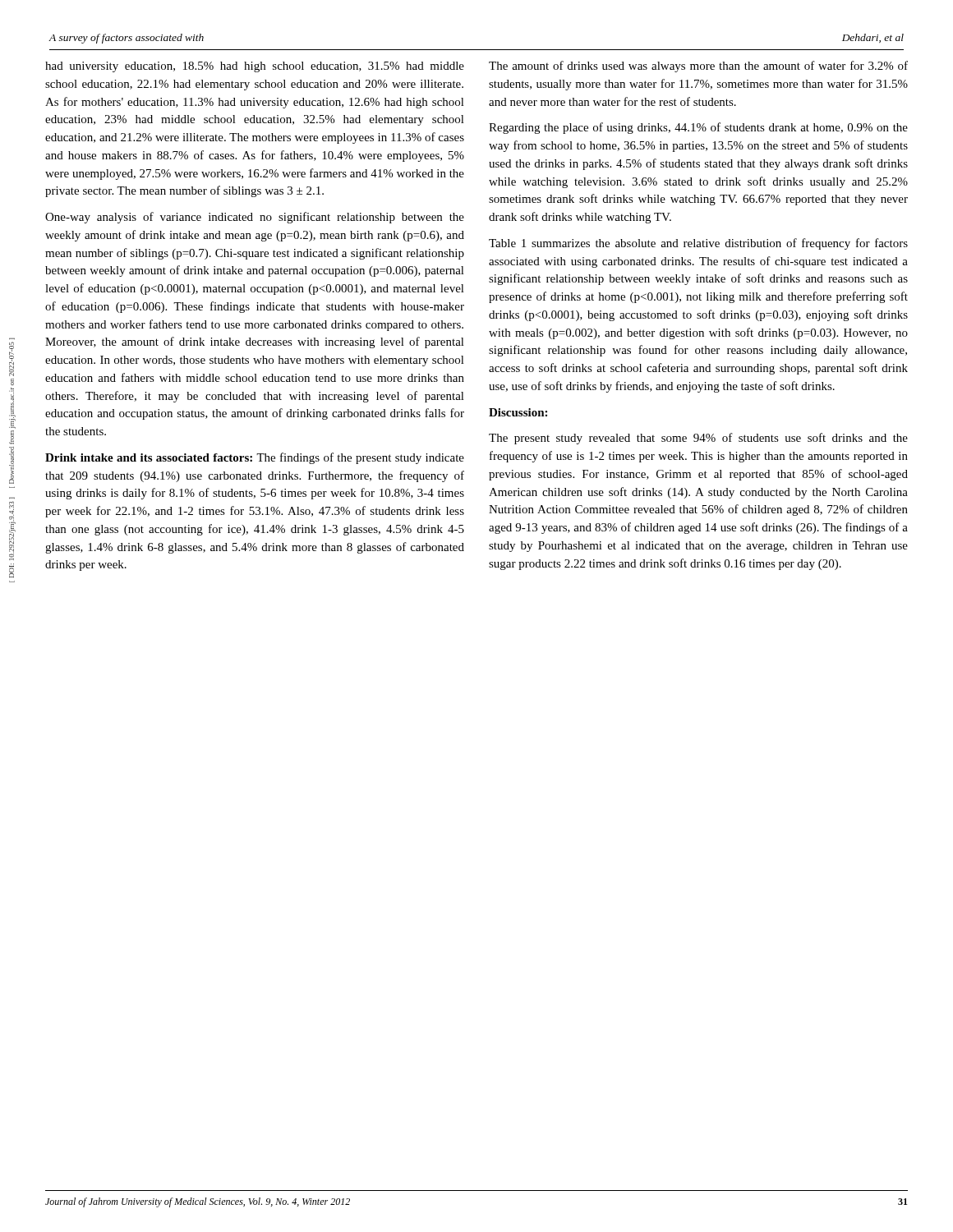
Task: Navigate to the text starting "Drink intake and its associated factors: The"
Action: (x=255, y=512)
